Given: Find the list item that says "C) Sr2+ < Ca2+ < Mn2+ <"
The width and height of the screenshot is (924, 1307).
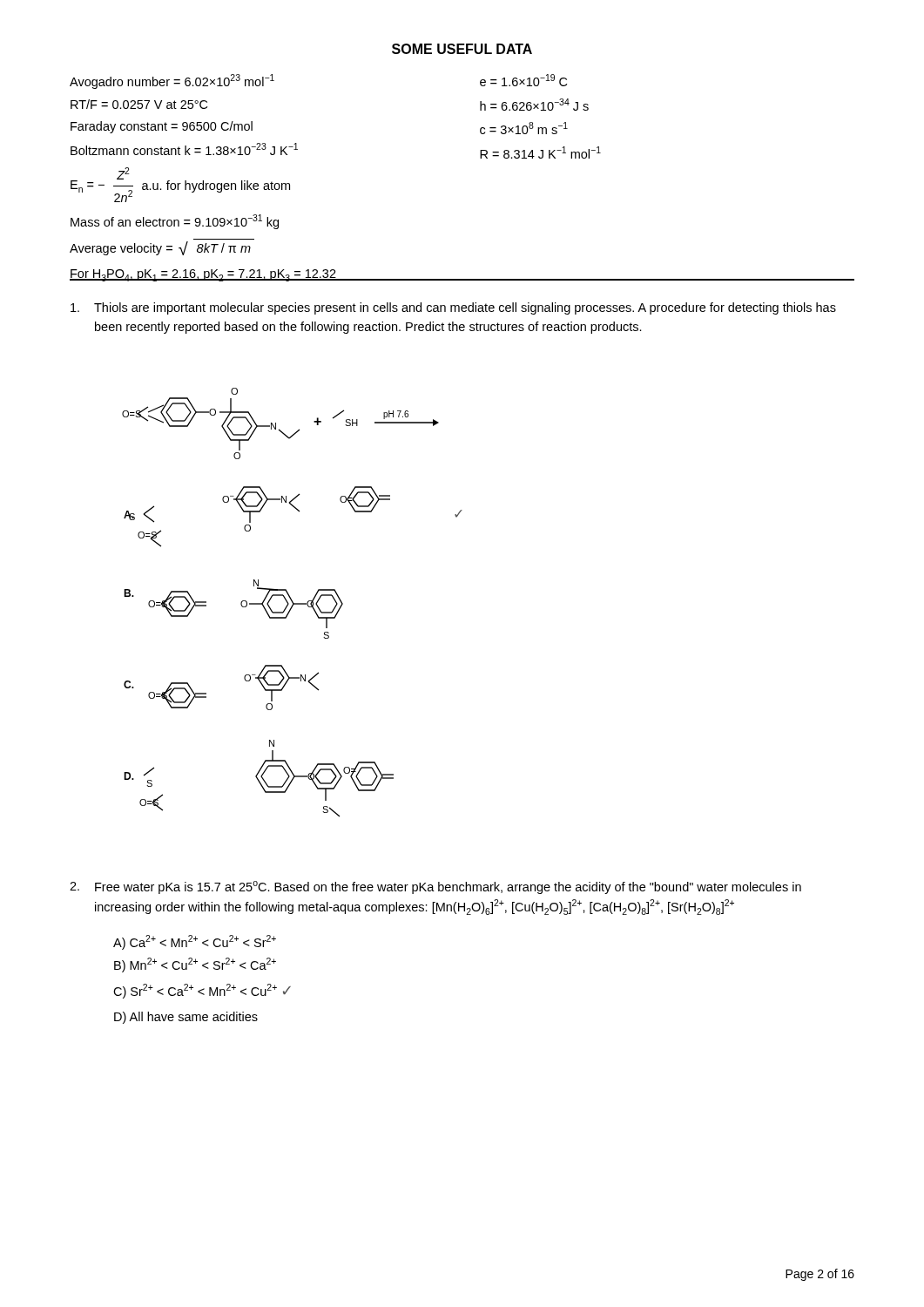Looking at the screenshot, I should point(203,991).
